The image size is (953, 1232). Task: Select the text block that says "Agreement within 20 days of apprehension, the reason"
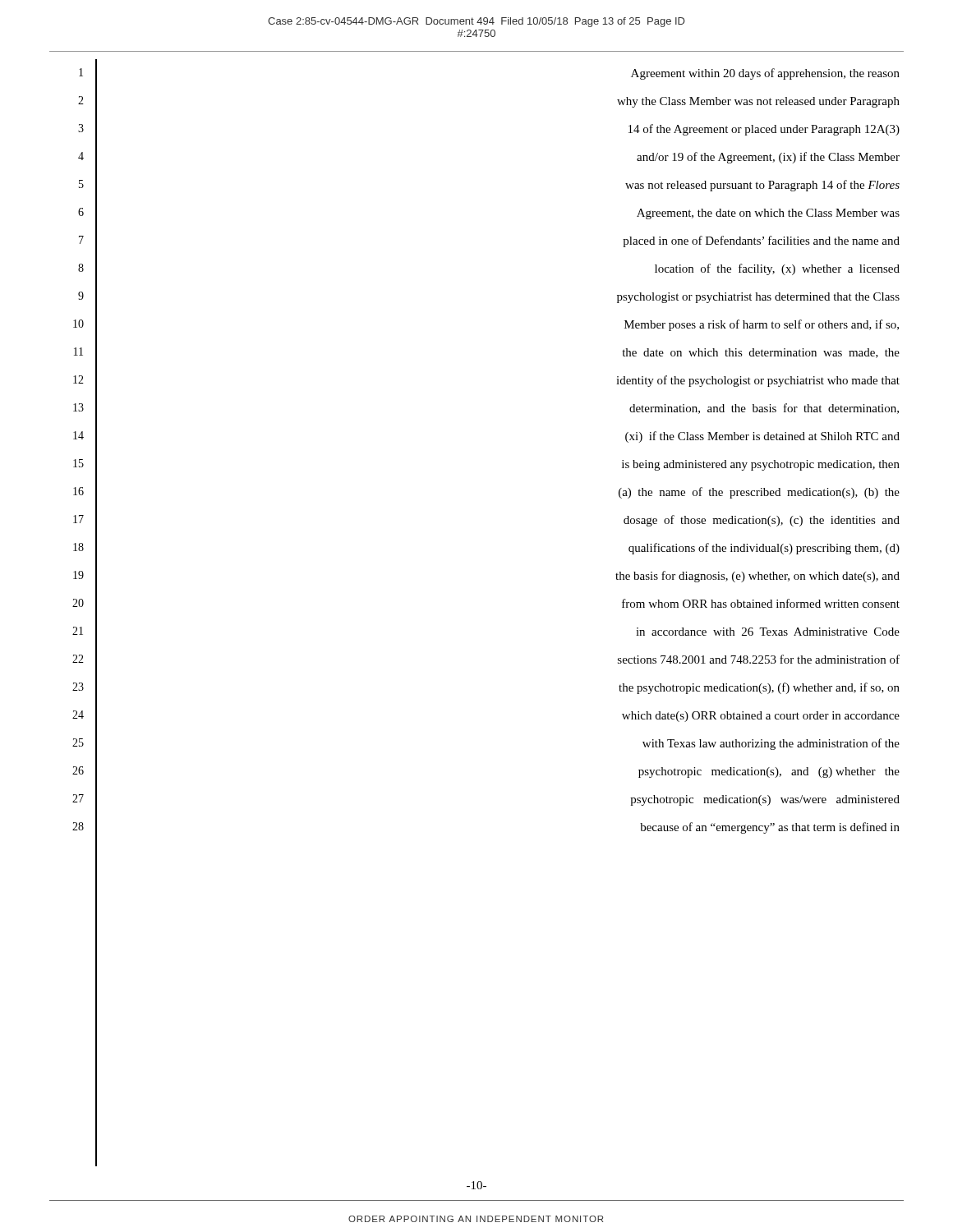pyautogui.click(x=765, y=74)
